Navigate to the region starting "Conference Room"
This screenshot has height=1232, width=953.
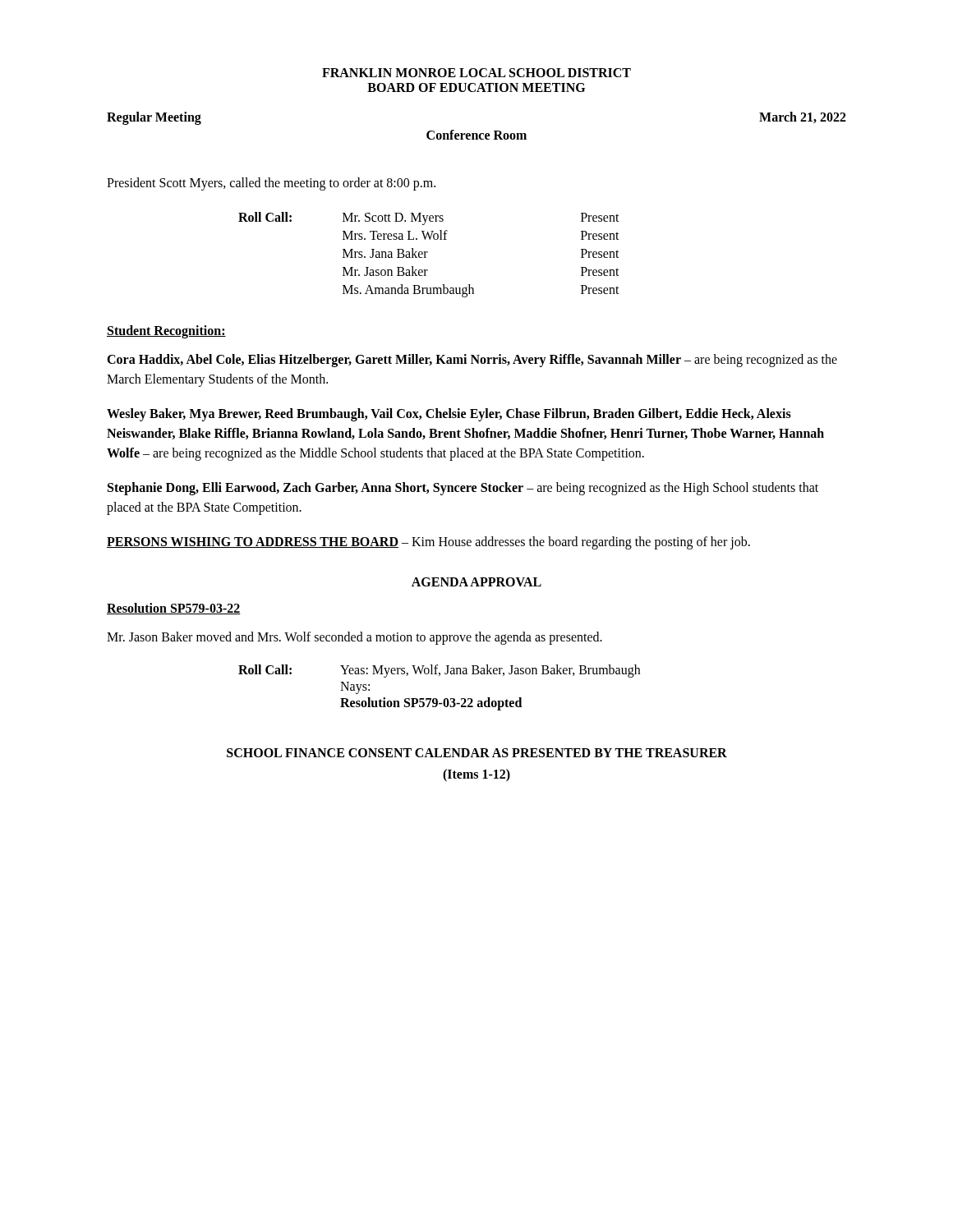click(x=476, y=135)
